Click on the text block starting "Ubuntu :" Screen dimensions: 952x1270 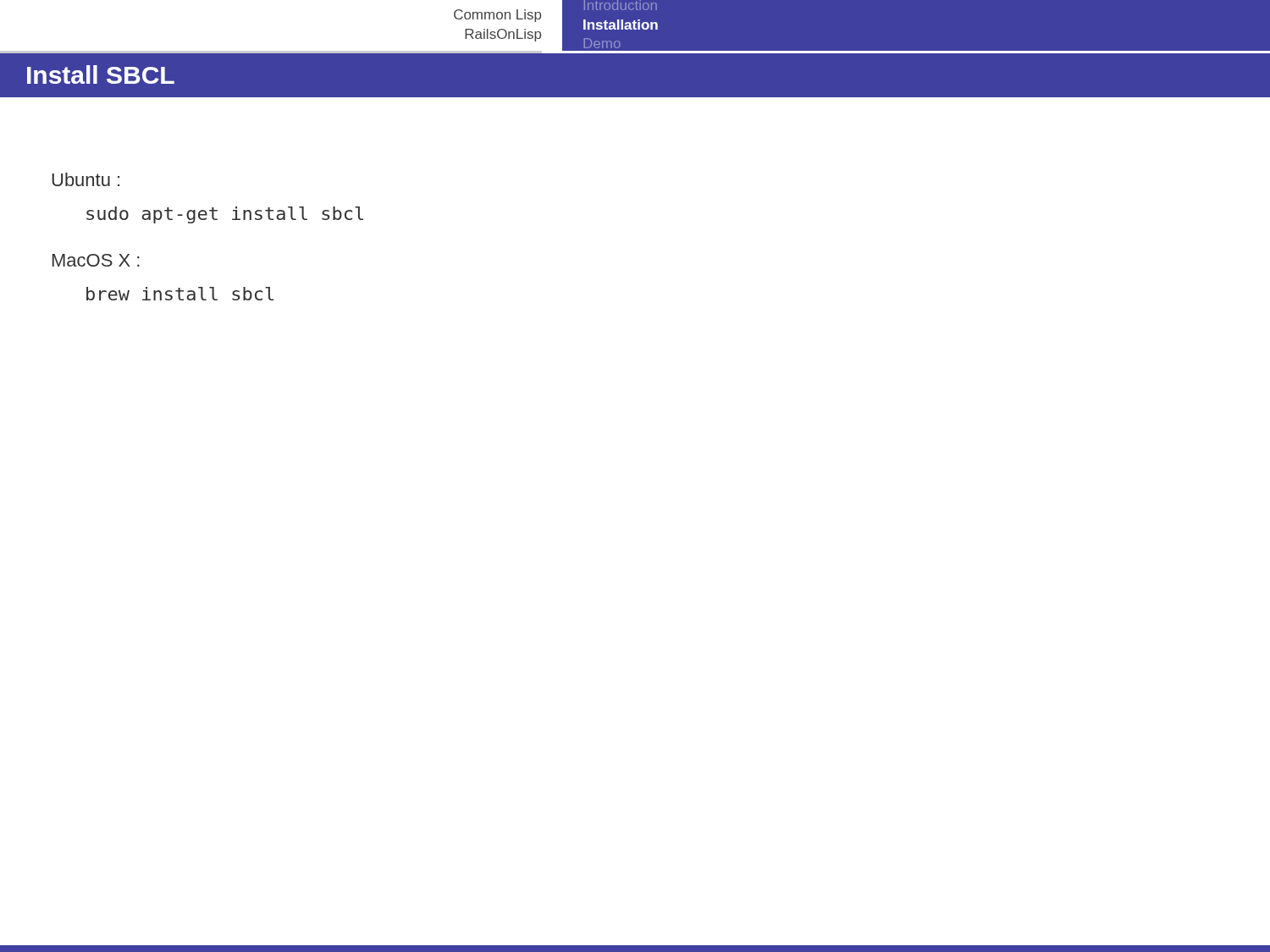click(x=86, y=180)
